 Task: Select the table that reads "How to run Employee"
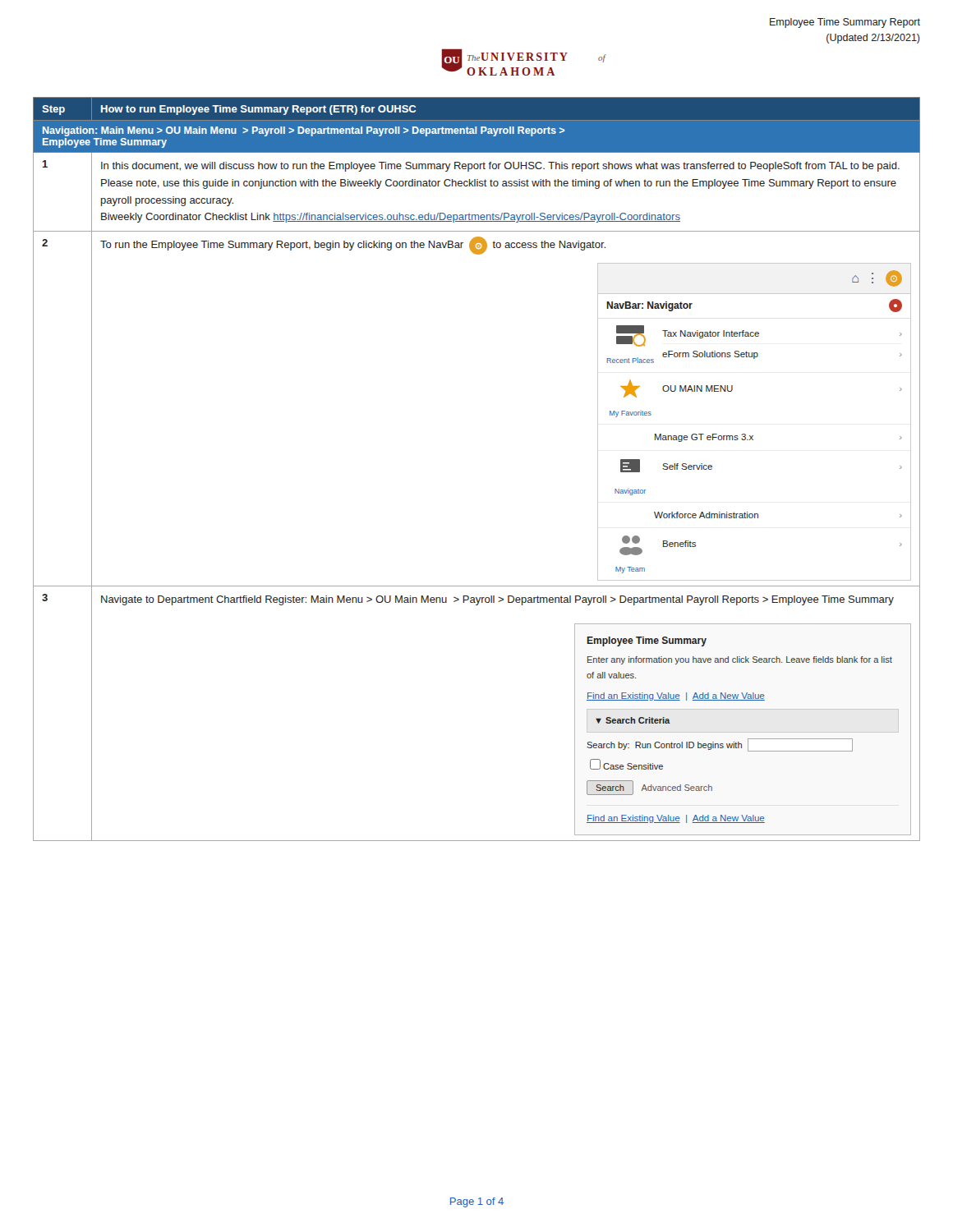476,469
